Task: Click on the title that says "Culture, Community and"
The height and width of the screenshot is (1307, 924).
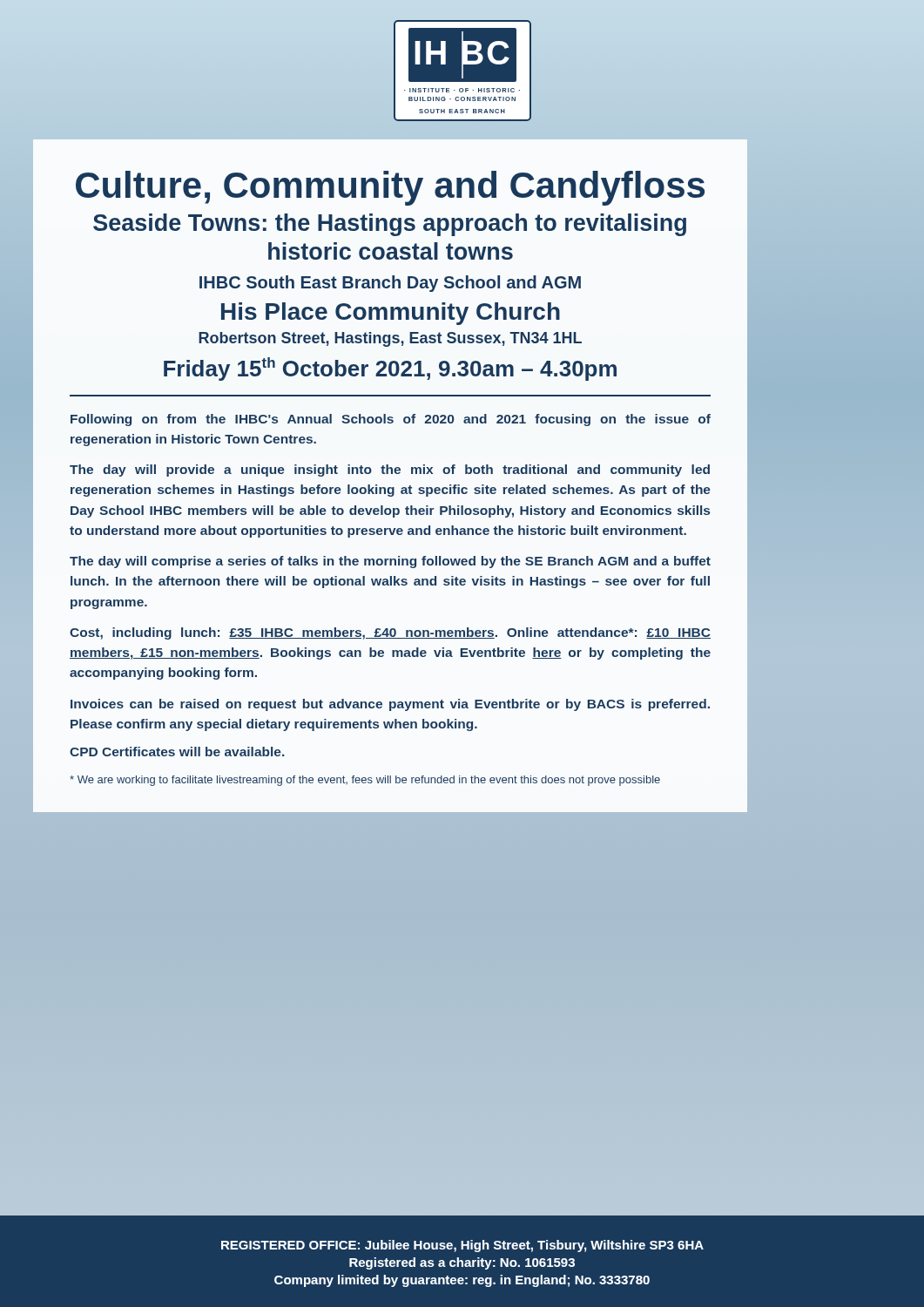Action: (x=390, y=186)
